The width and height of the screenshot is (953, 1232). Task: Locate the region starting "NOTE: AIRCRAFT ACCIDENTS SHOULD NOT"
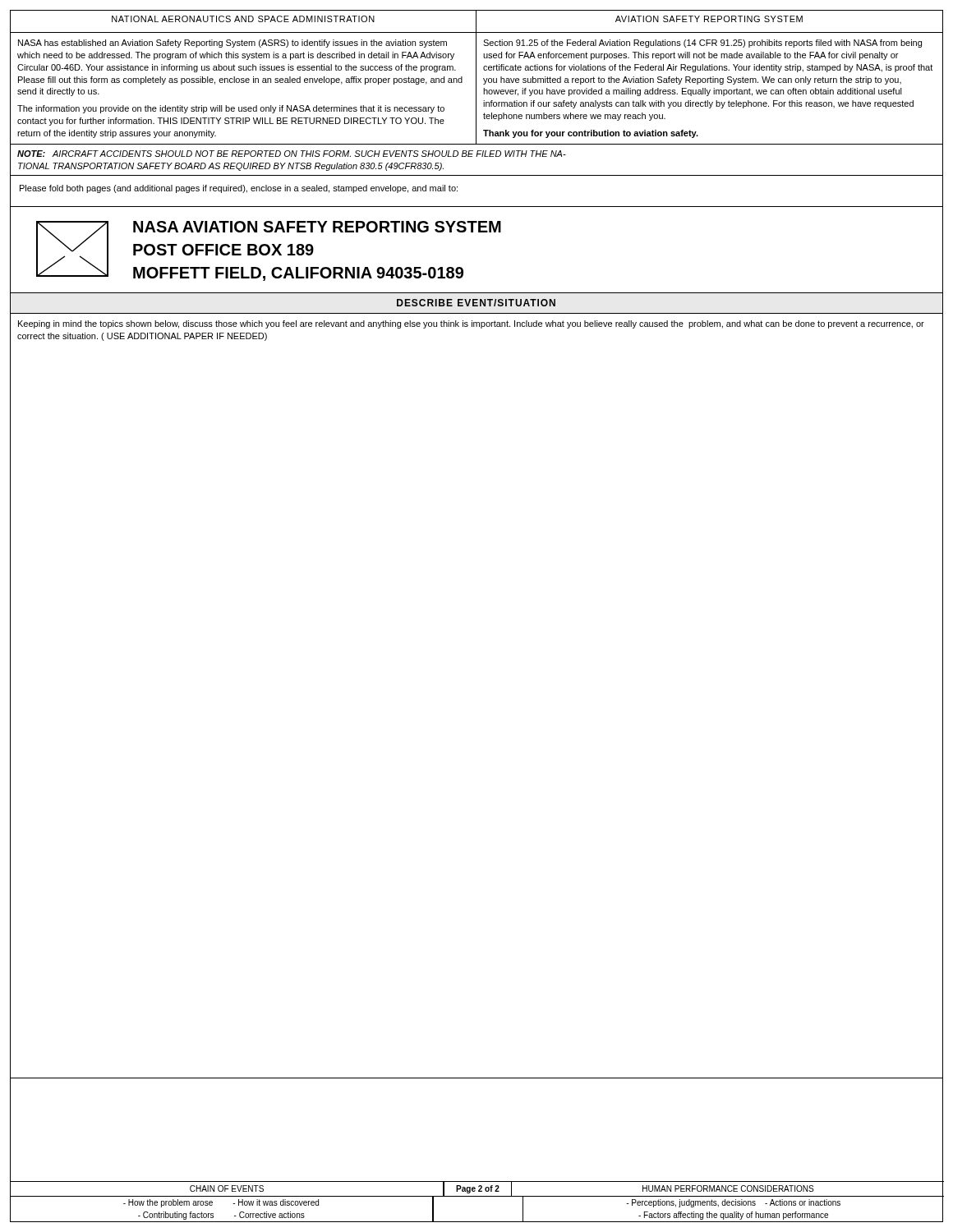point(291,159)
